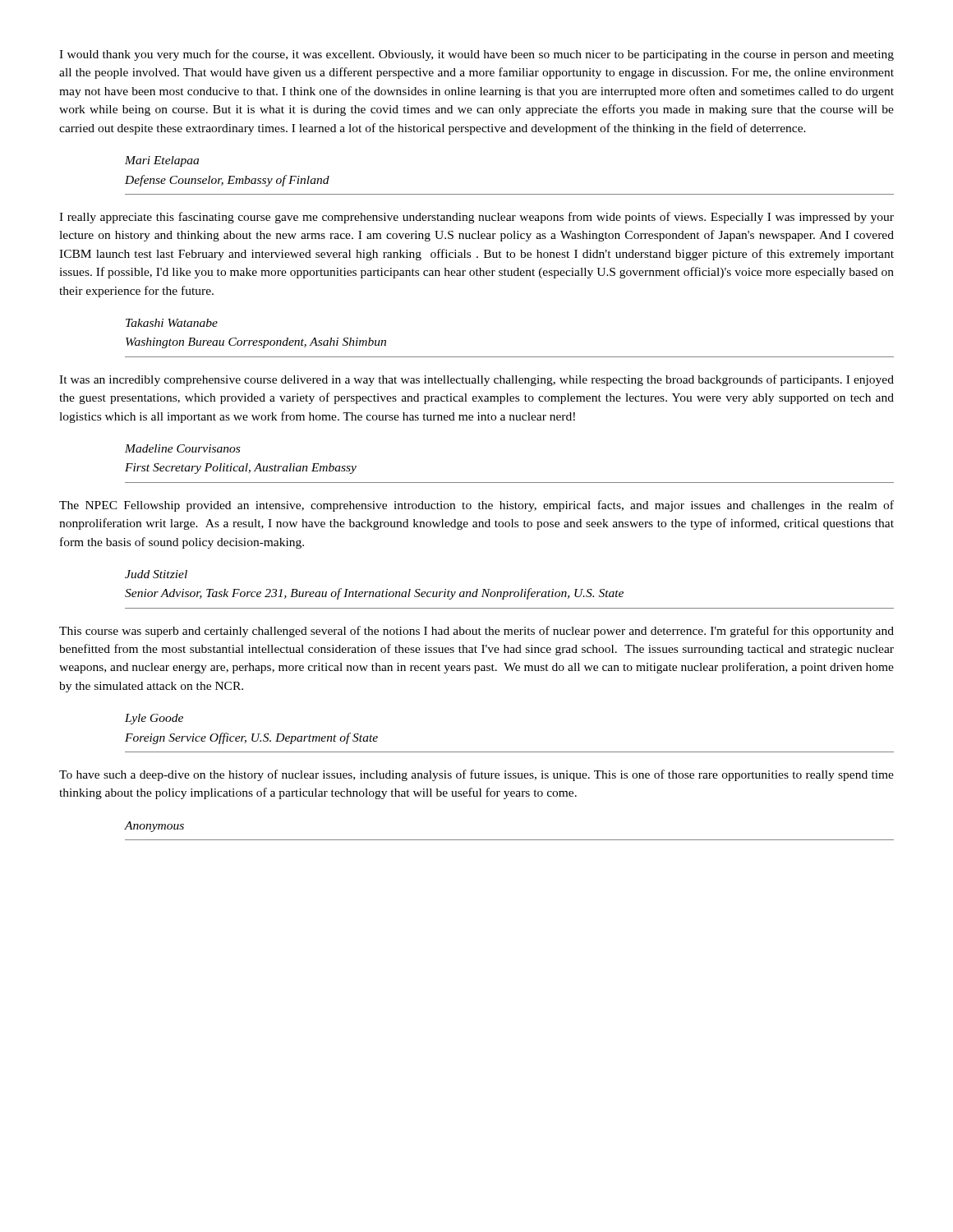This screenshot has height=1232, width=953.
Task: Find the text block starting "It was an incredibly comprehensive course"
Action: click(476, 397)
